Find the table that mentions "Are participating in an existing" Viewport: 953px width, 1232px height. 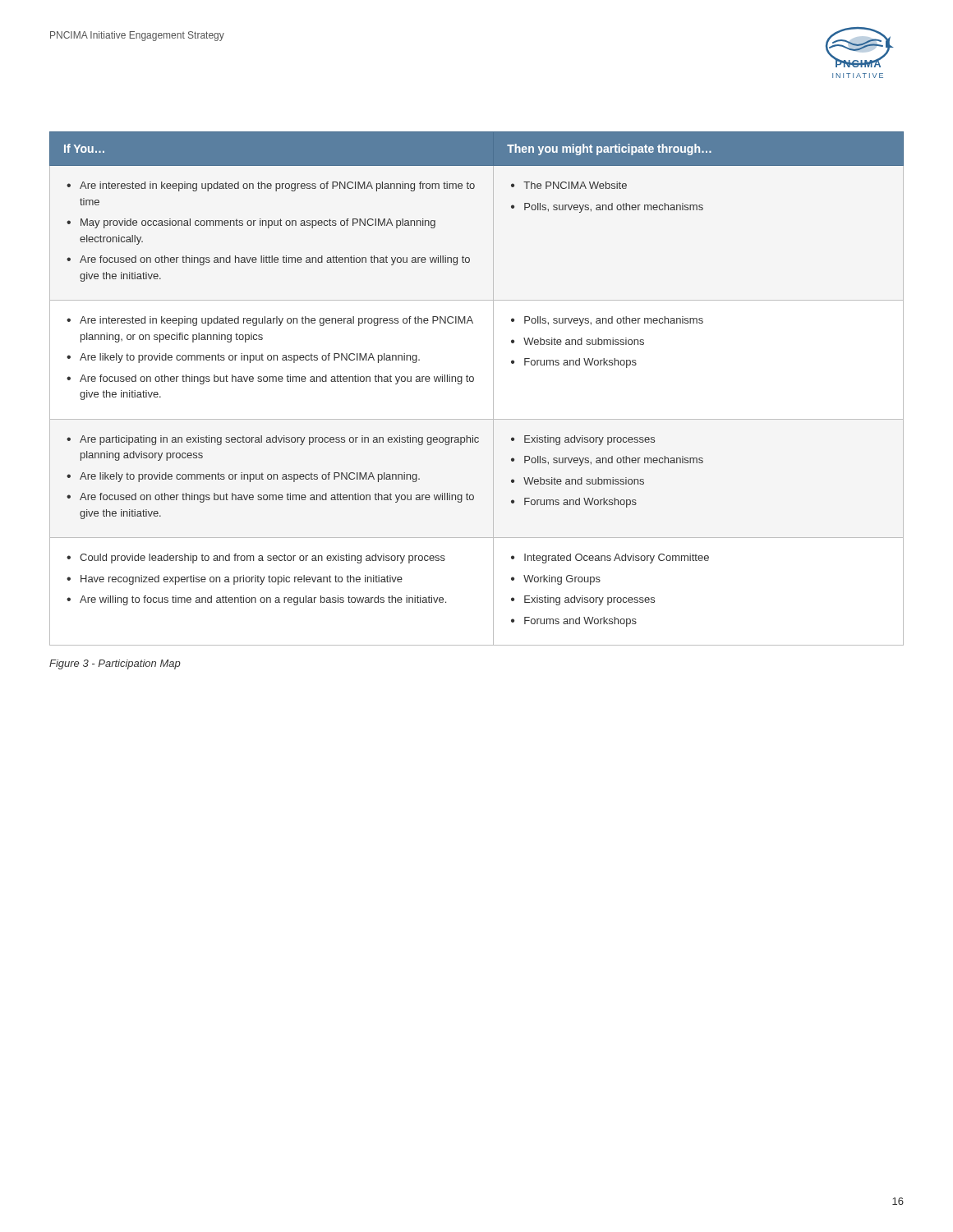coord(476,389)
